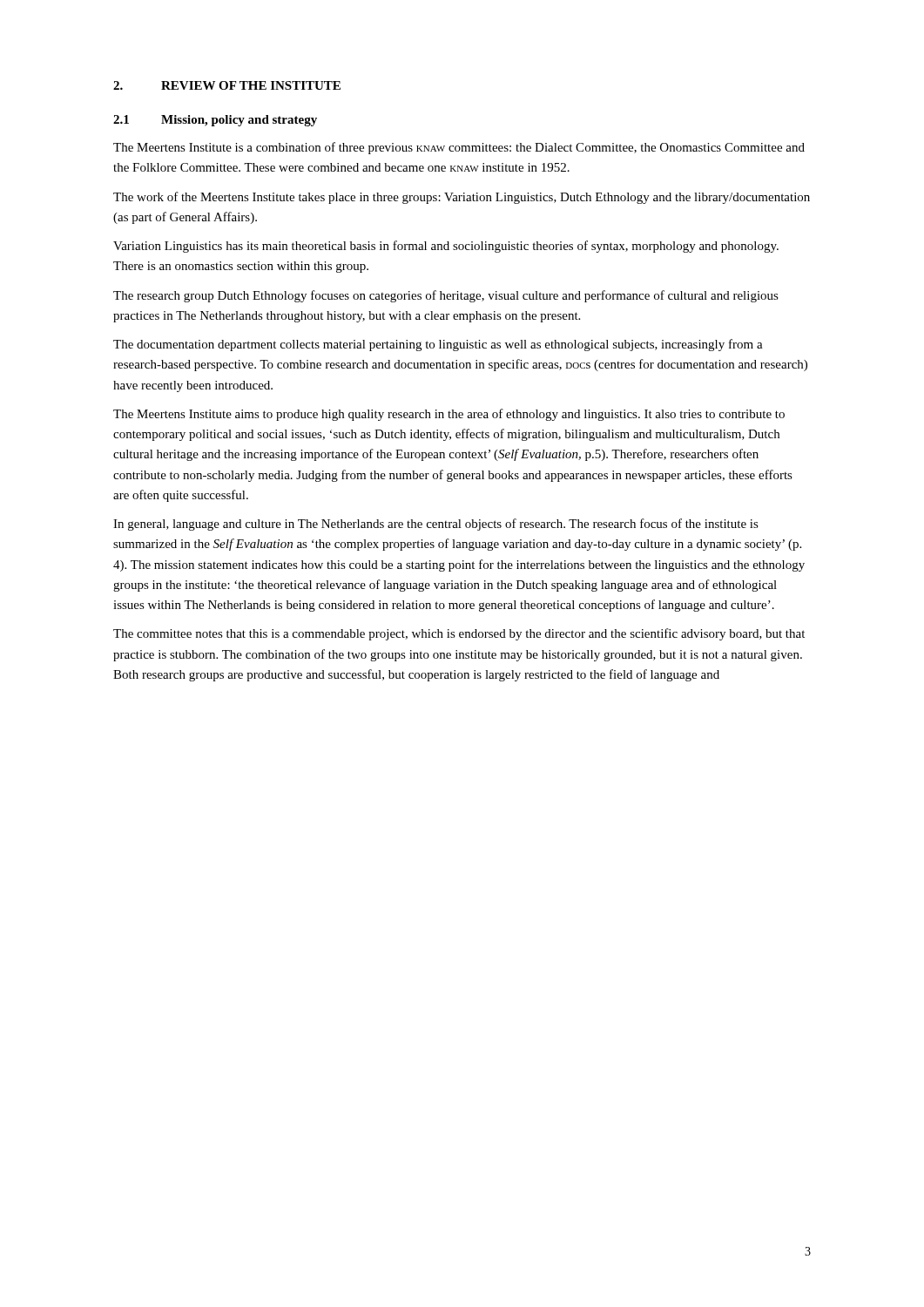This screenshot has width=924, height=1307.
Task: Locate the element starting "The documentation department collects material pertaining"
Action: point(462,365)
